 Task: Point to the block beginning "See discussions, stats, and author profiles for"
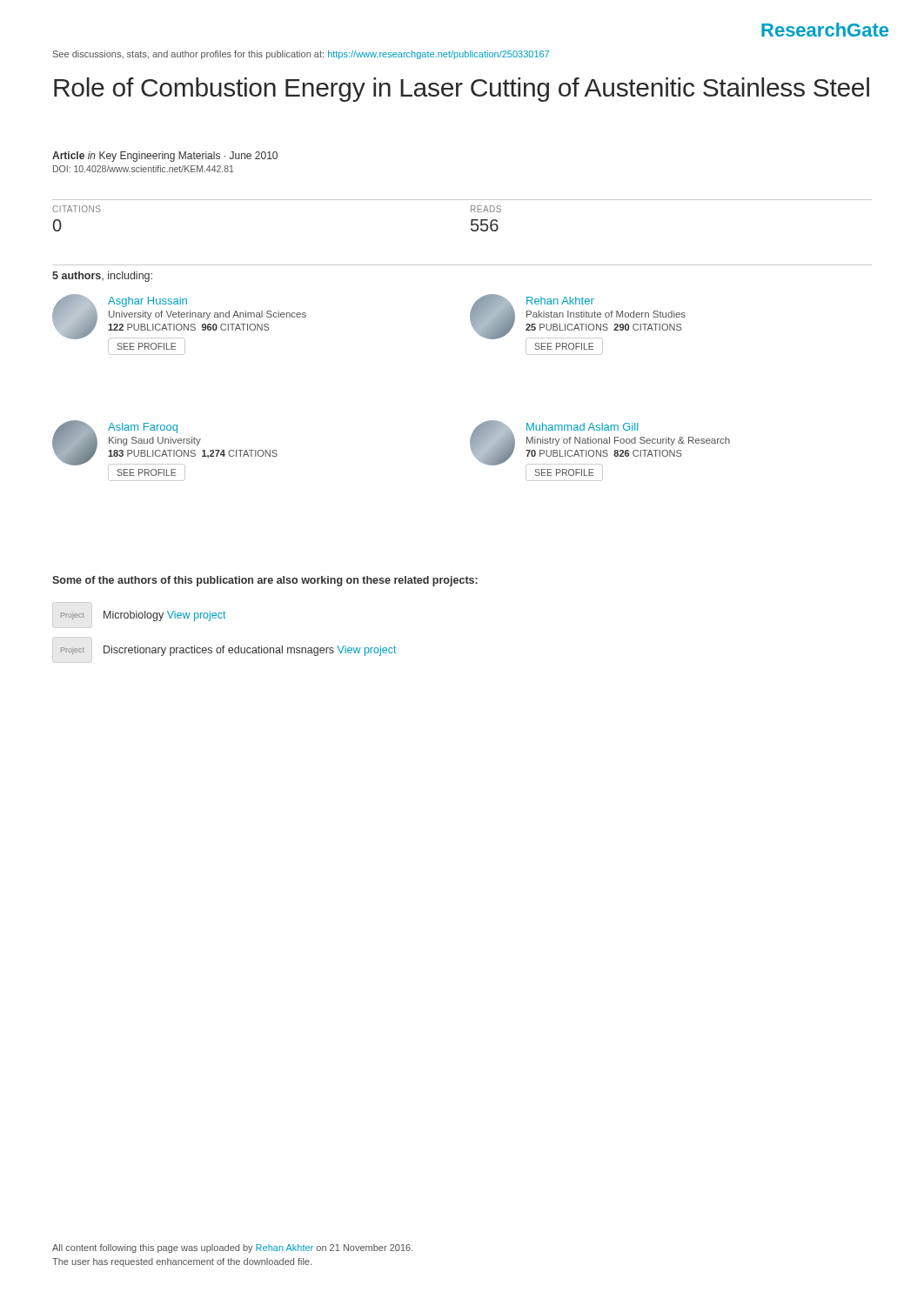pos(301,54)
